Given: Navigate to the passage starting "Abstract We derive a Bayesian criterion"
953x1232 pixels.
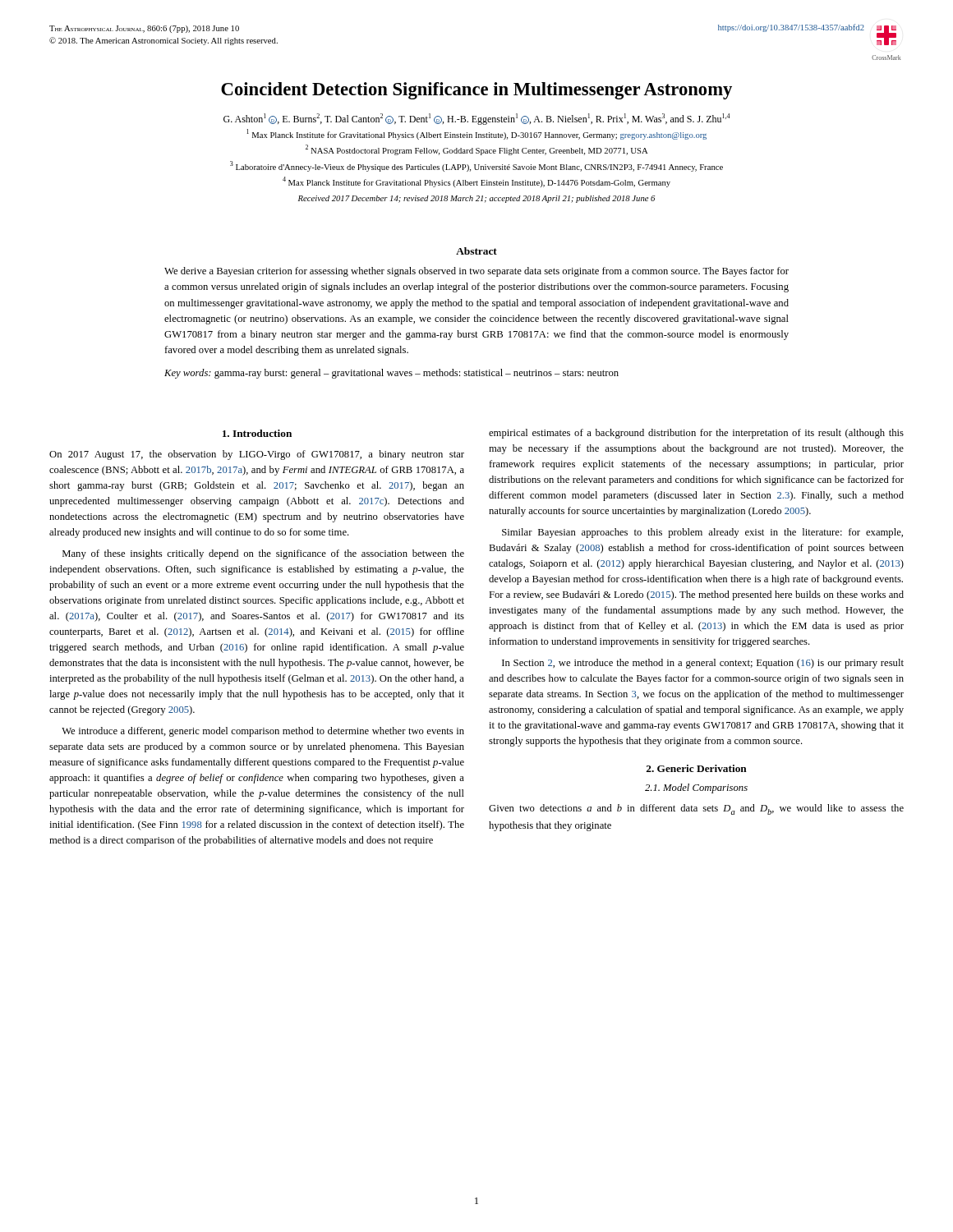Looking at the screenshot, I should tap(476, 313).
